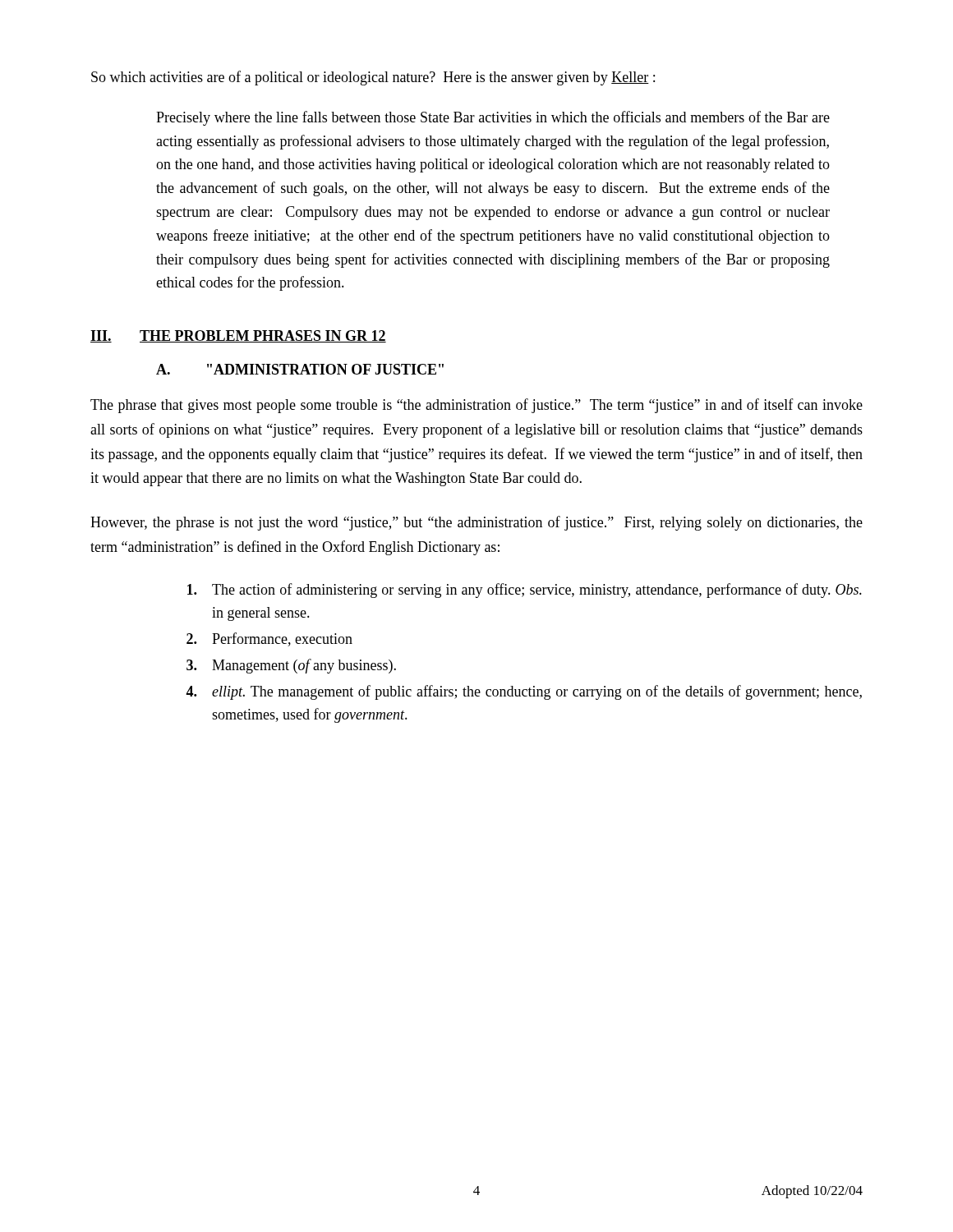Viewport: 953px width, 1232px height.
Task: Select the block starting "So which activities are of a"
Action: pyautogui.click(x=373, y=77)
